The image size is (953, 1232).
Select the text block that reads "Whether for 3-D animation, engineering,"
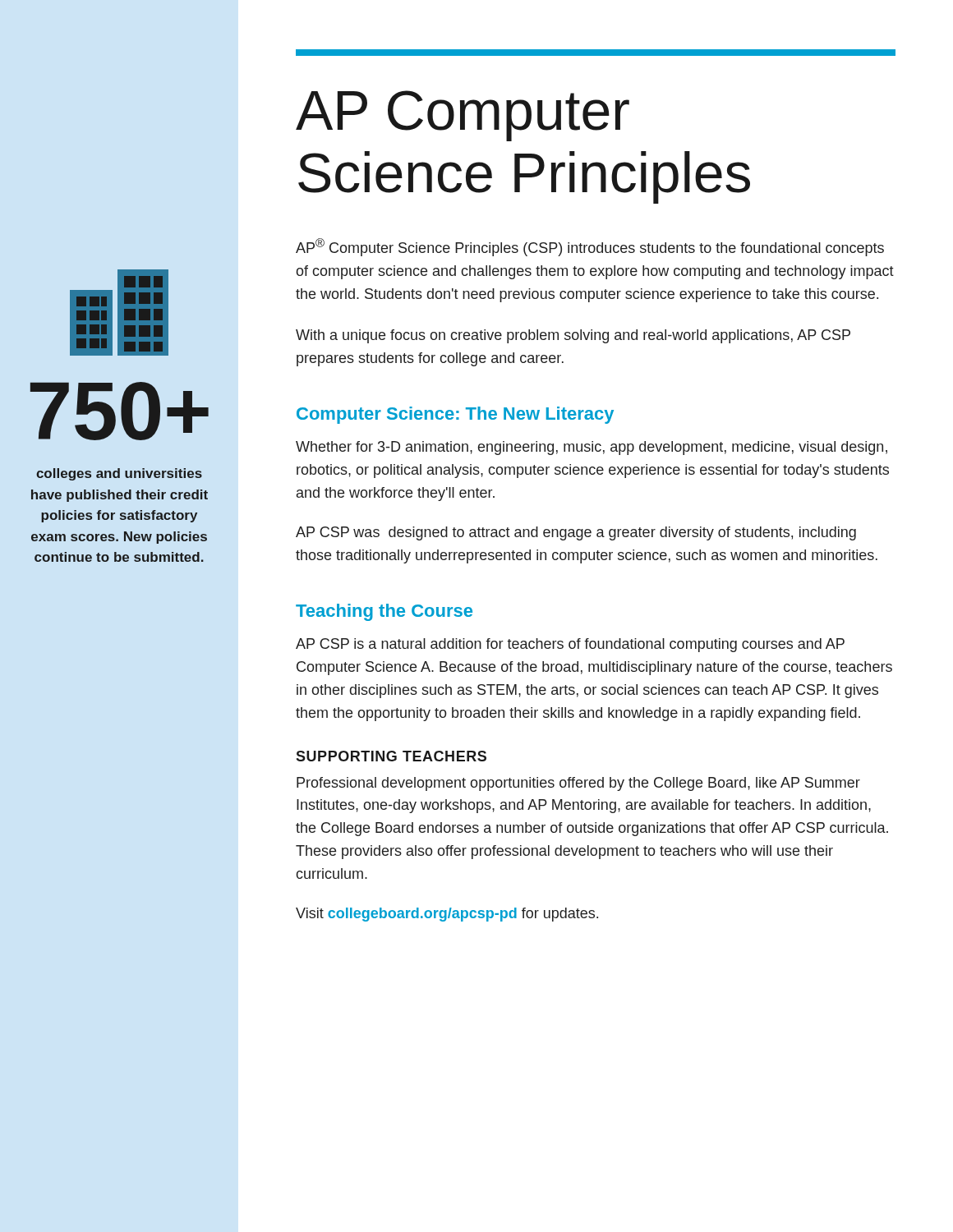pyautogui.click(x=593, y=470)
